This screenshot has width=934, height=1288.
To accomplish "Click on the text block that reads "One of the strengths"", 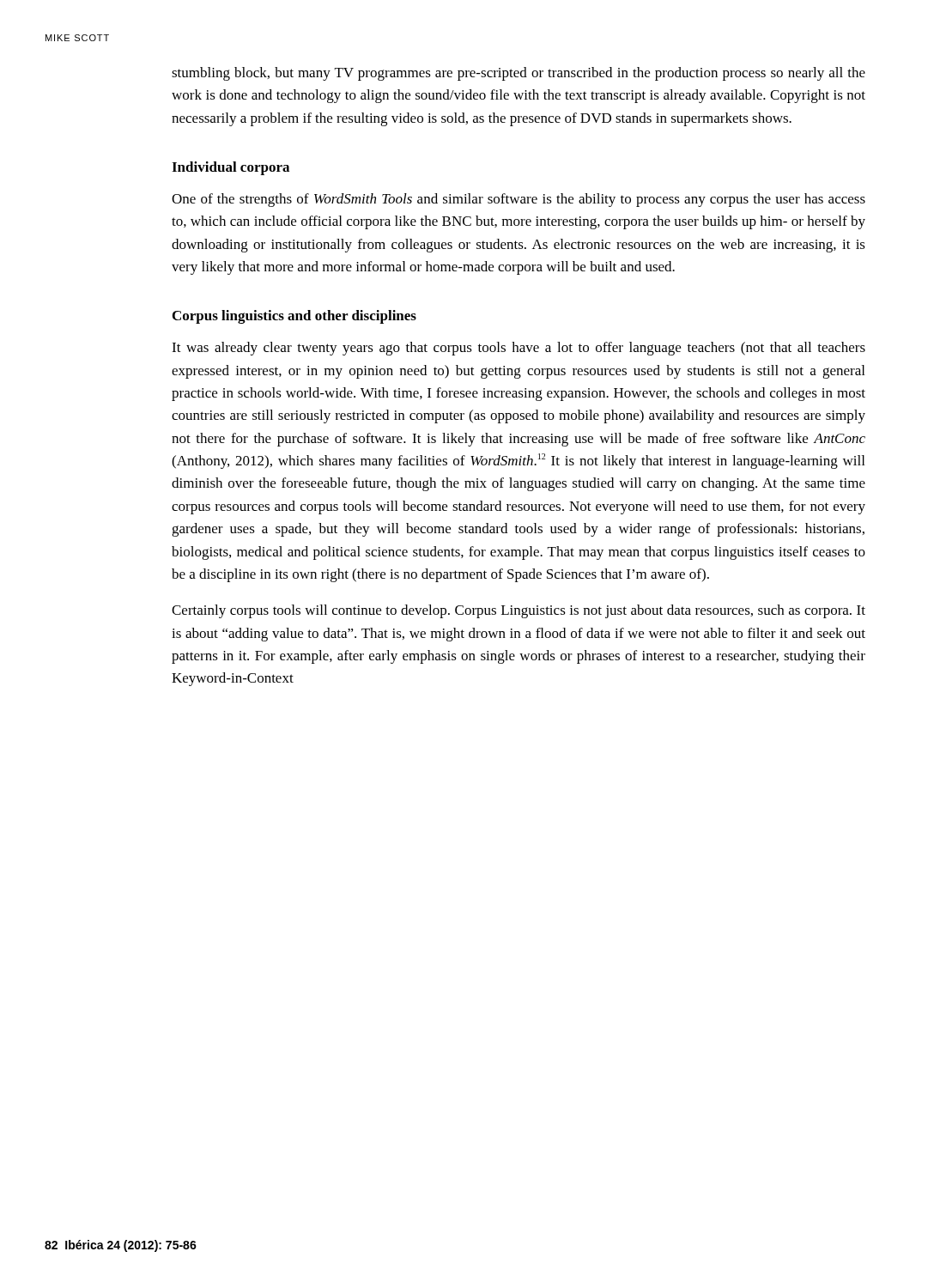I will tap(519, 233).
